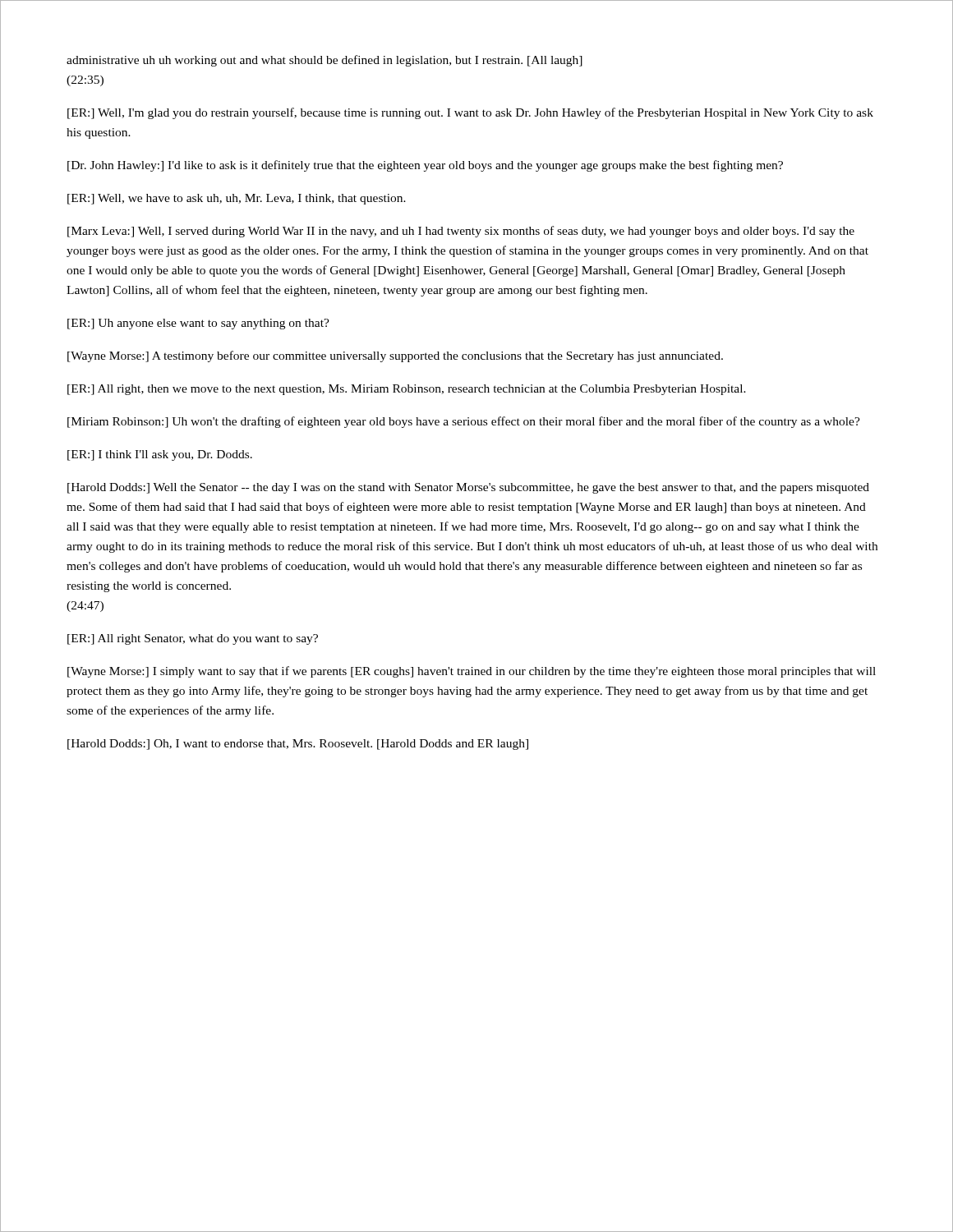953x1232 pixels.
Task: Click on the element starting "[Marx Leva:] Well, I served during World"
Action: [467, 260]
